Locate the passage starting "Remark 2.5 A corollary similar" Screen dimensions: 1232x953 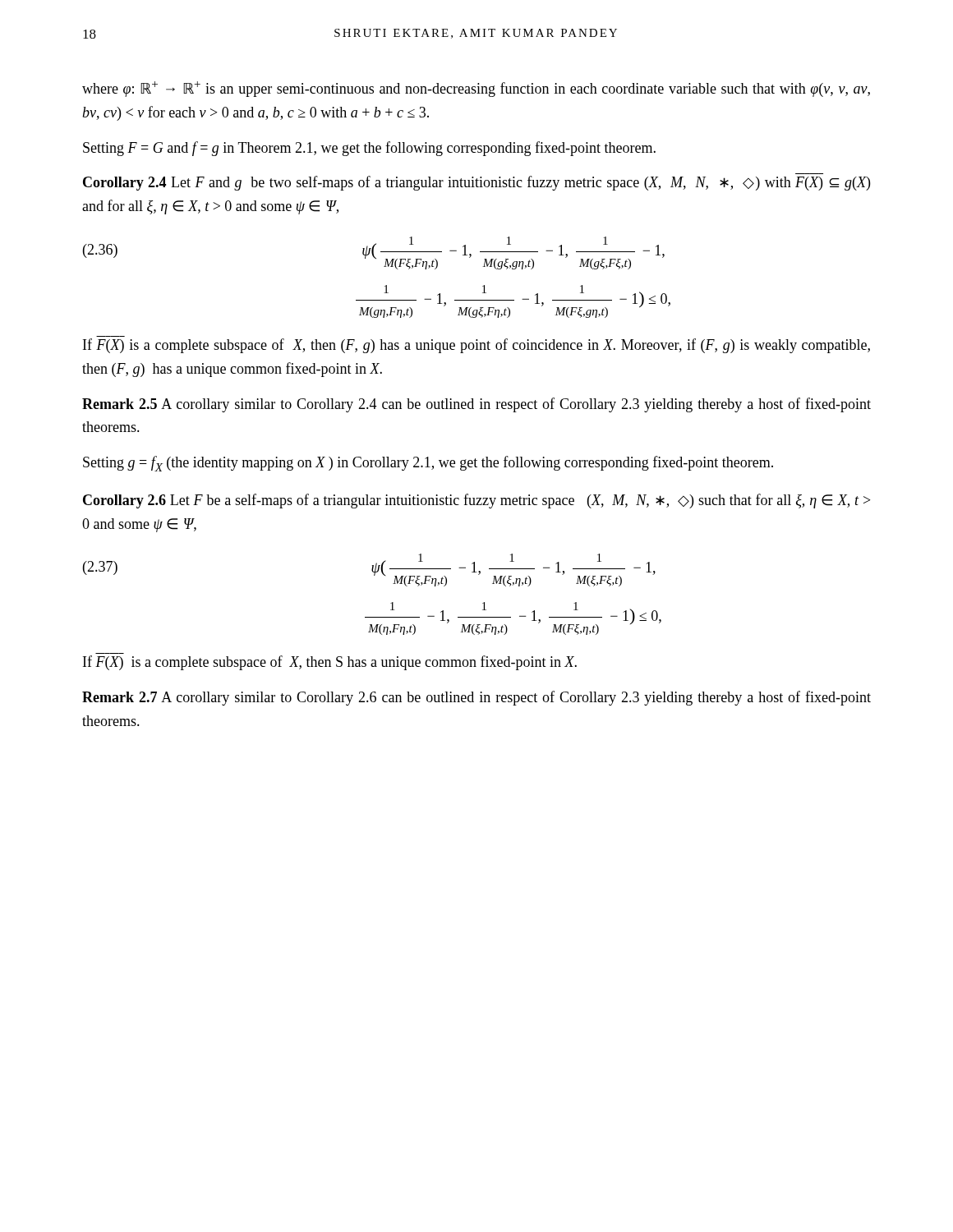pos(476,416)
